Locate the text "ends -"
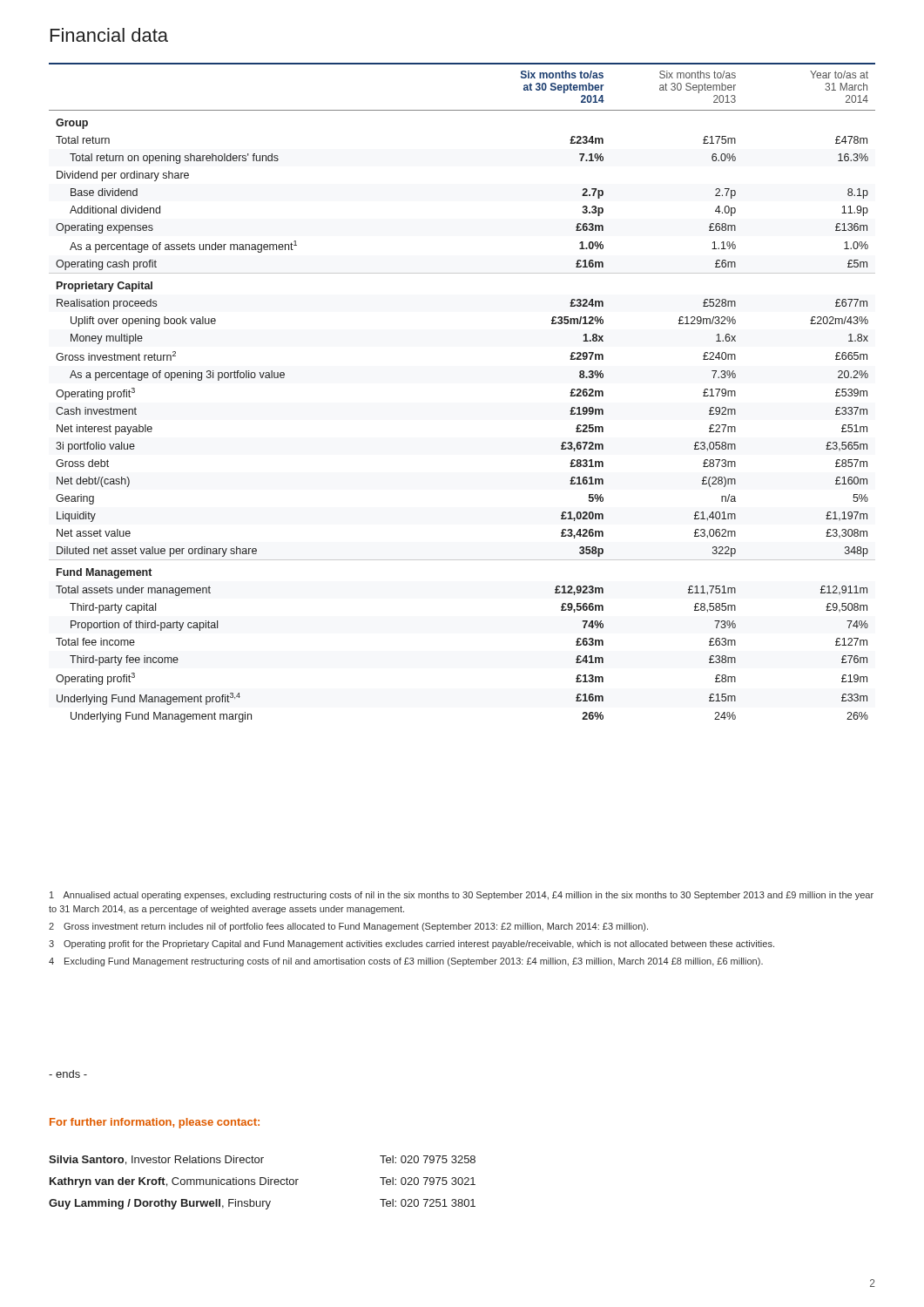924x1307 pixels. point(68,1074)
